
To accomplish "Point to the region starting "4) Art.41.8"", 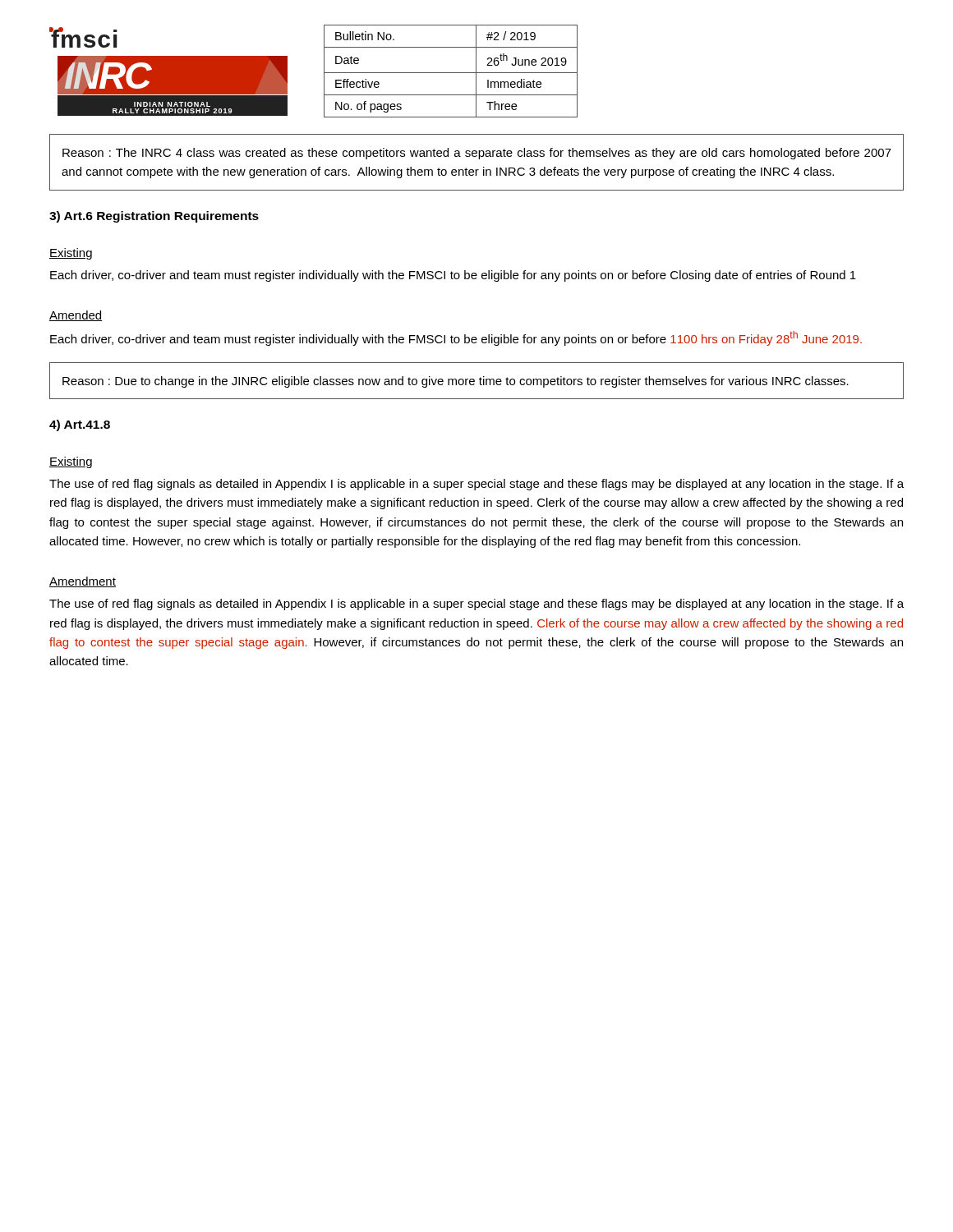I will point(80,424).
